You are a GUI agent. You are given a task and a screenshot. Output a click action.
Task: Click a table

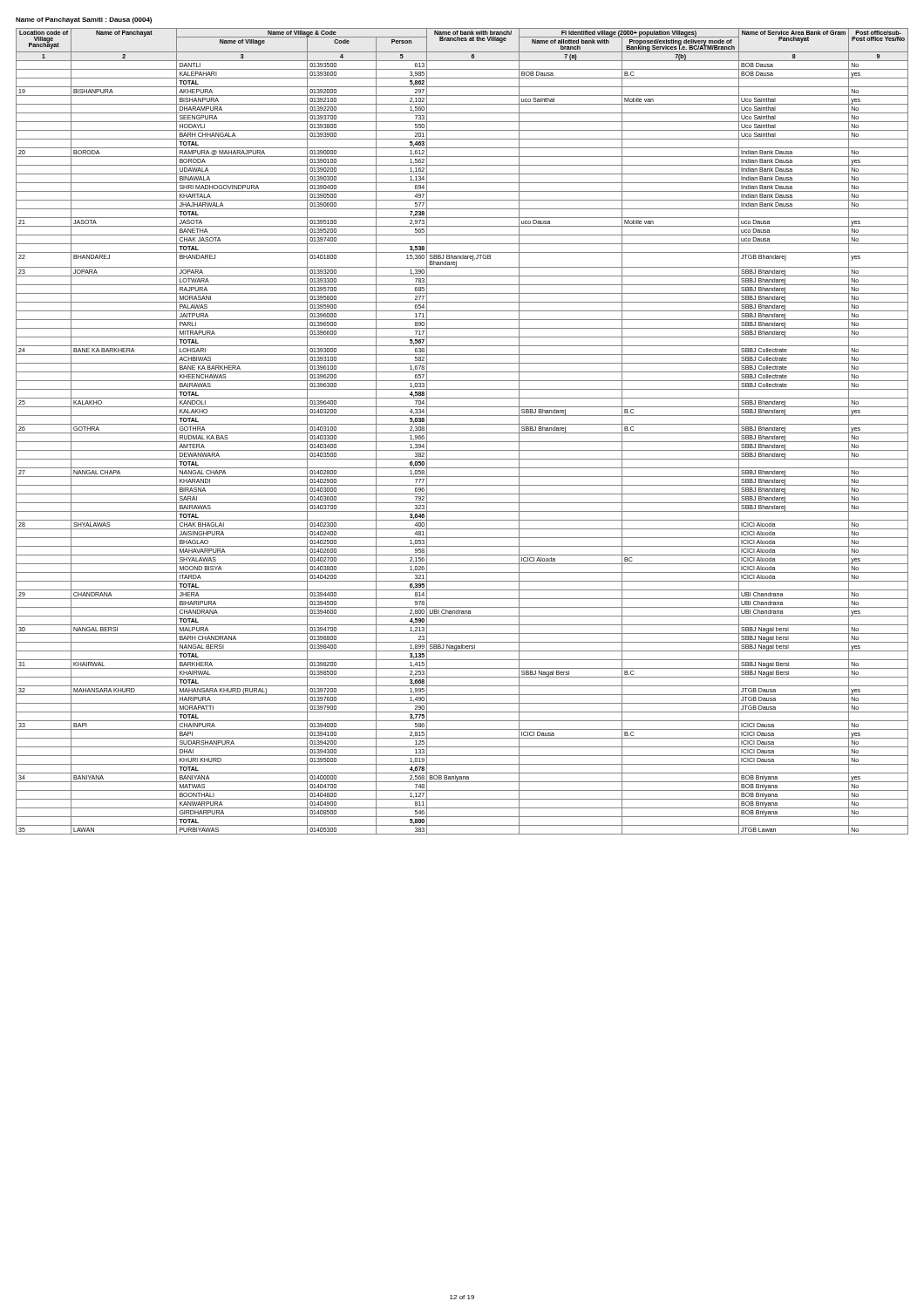462,431
